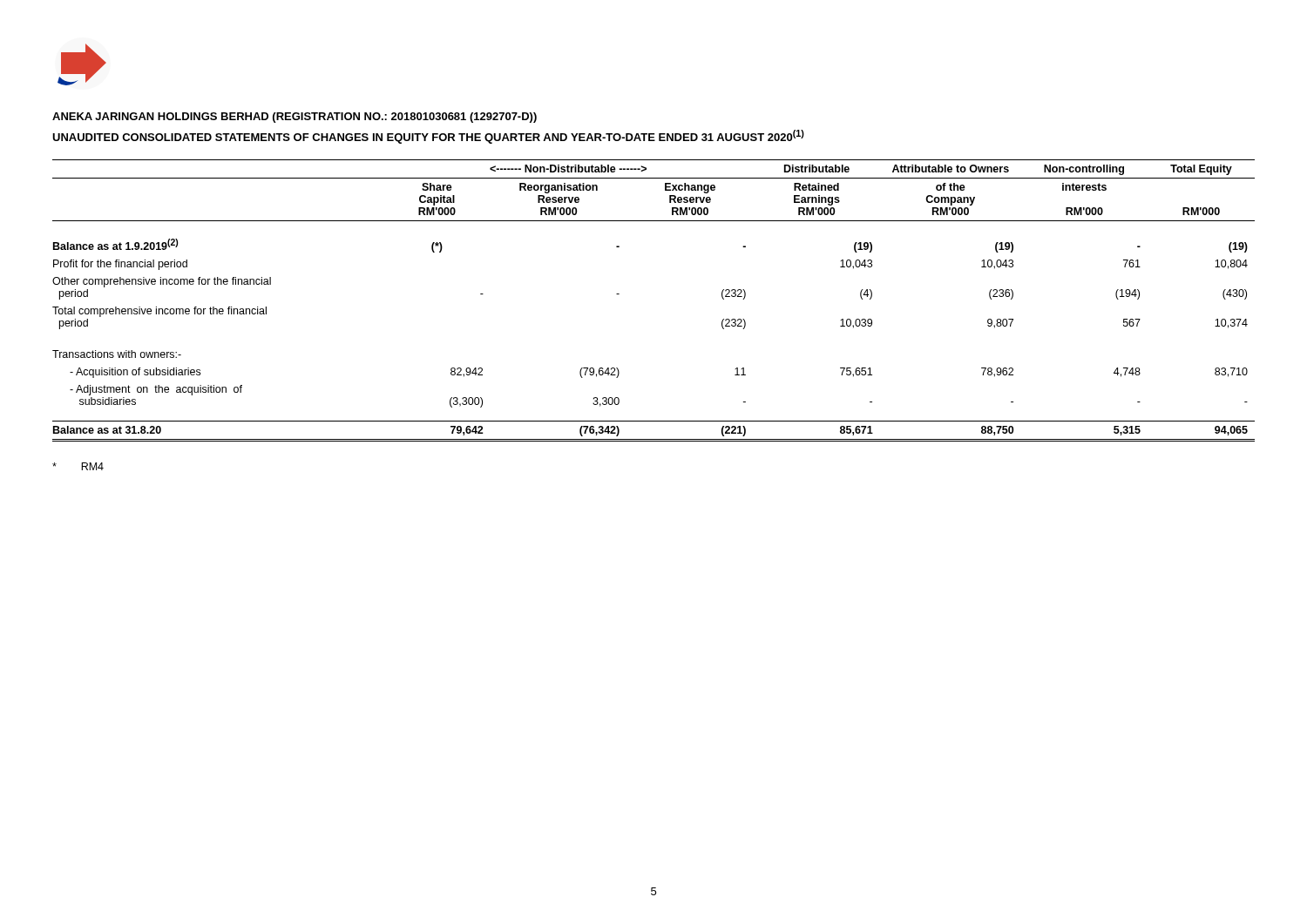Find the title that reads "UNAUDITED CONSOLIDATED STATEMENTS OF CHANGES IN"
This screenshot has height=924, width=1307.
pyautogui.click(x=428, y=136)
